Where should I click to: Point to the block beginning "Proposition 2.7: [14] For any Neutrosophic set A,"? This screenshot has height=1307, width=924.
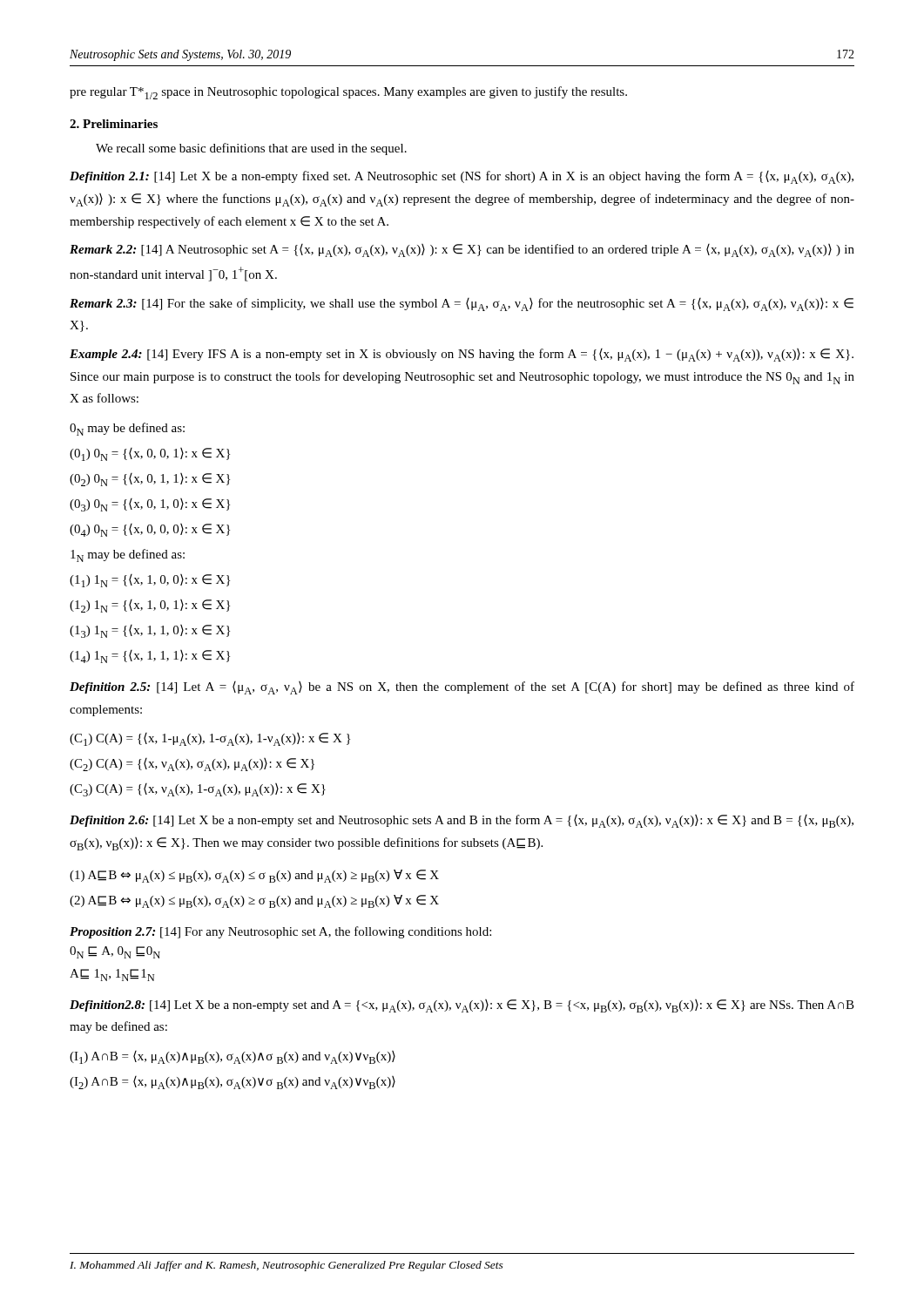(x=280, y=932)
